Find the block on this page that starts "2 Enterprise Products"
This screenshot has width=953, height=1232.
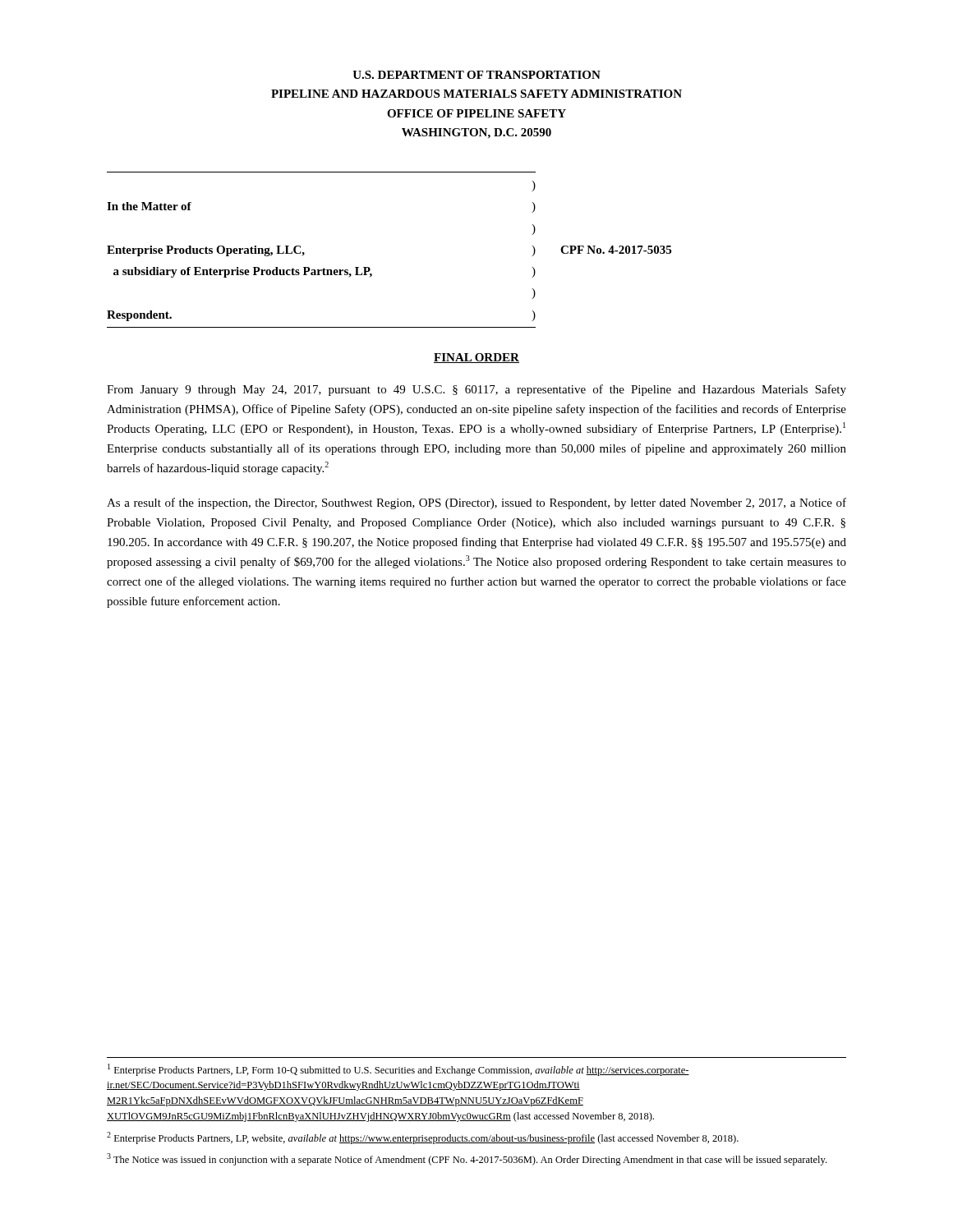coord(423,1137)
